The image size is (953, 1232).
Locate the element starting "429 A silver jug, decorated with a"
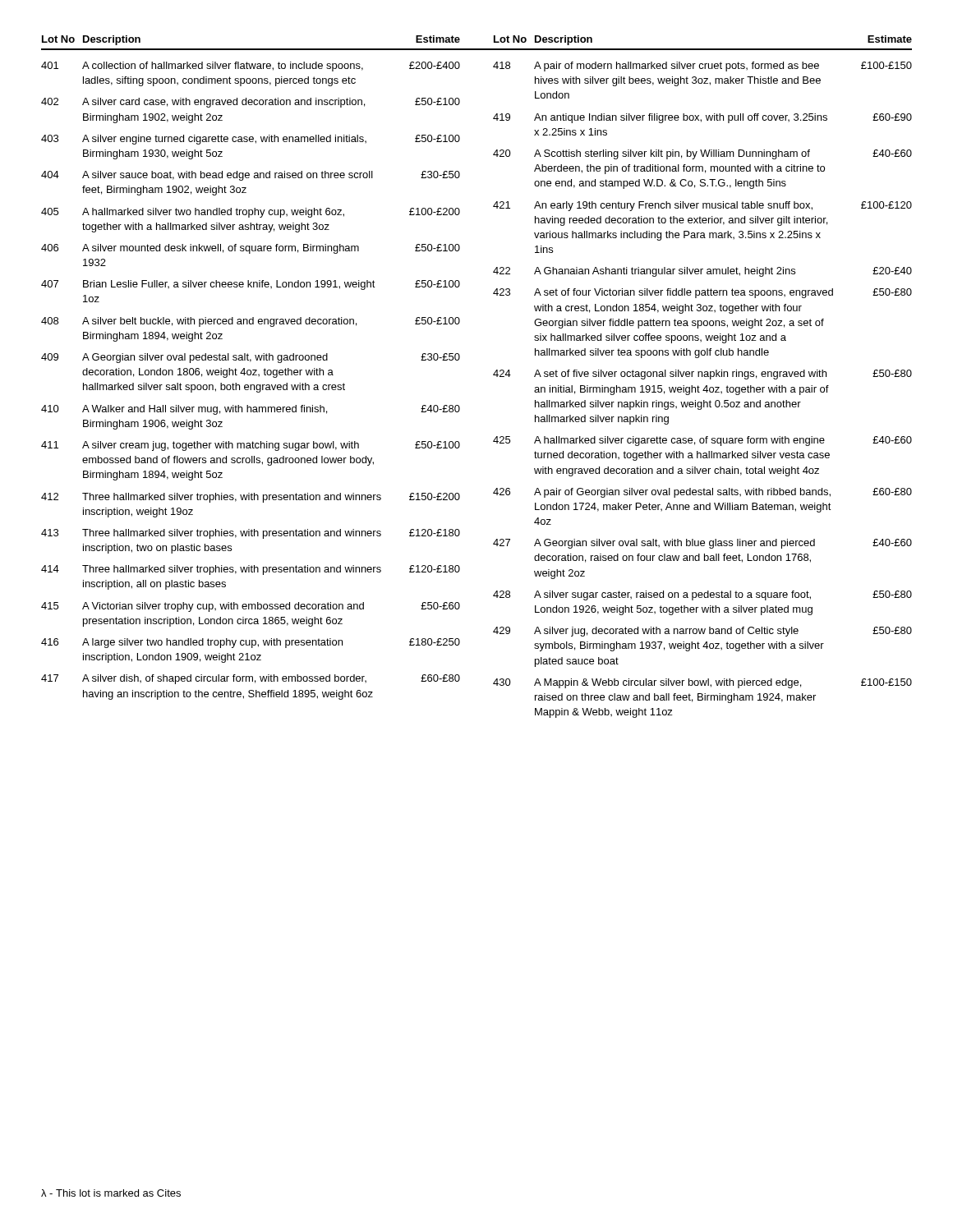[x=702, y=646]
